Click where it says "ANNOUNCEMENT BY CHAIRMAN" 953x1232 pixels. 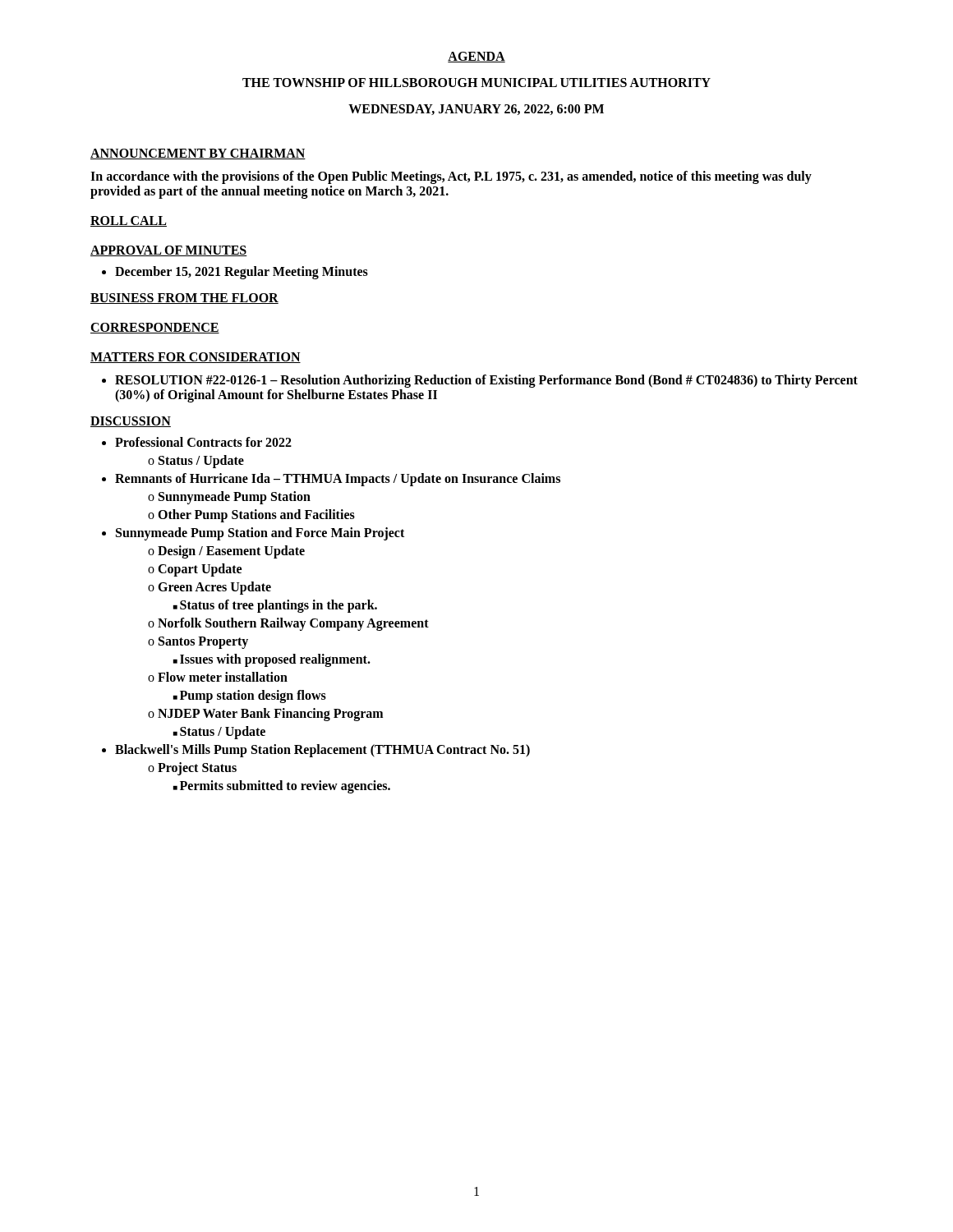(198, 153)
